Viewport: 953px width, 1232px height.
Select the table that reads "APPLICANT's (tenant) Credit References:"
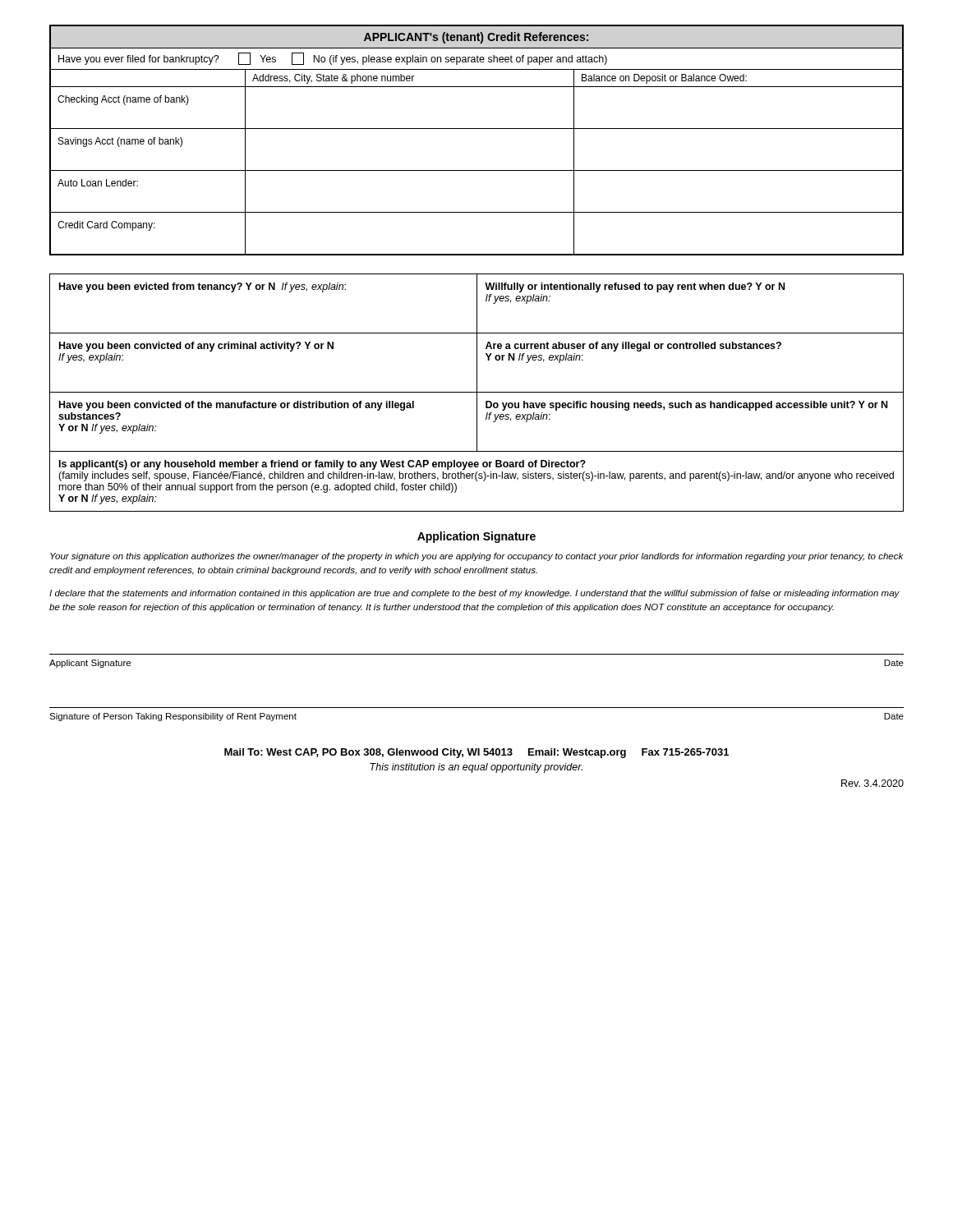pos(476,140)
